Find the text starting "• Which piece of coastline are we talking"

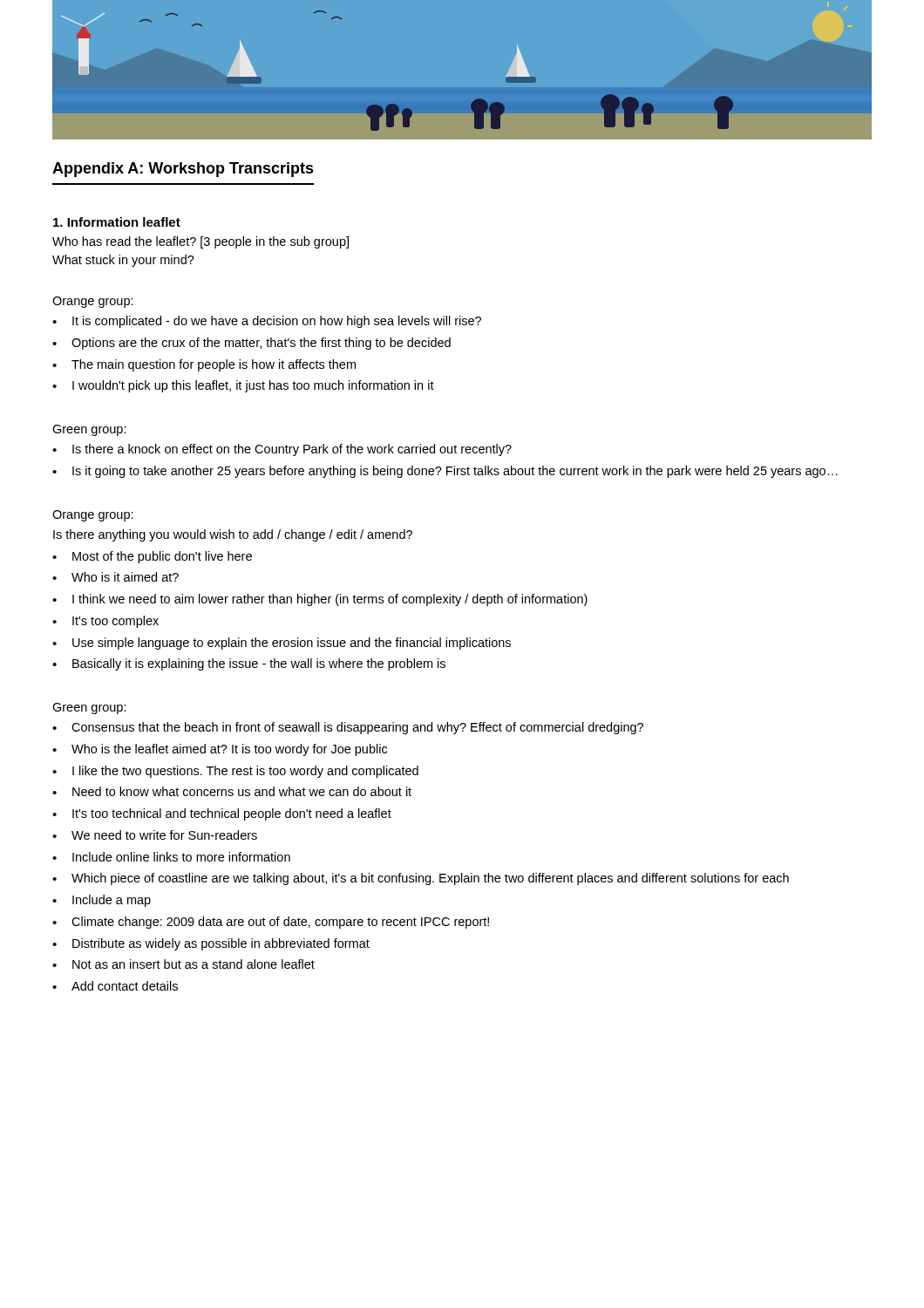point(462,879)
